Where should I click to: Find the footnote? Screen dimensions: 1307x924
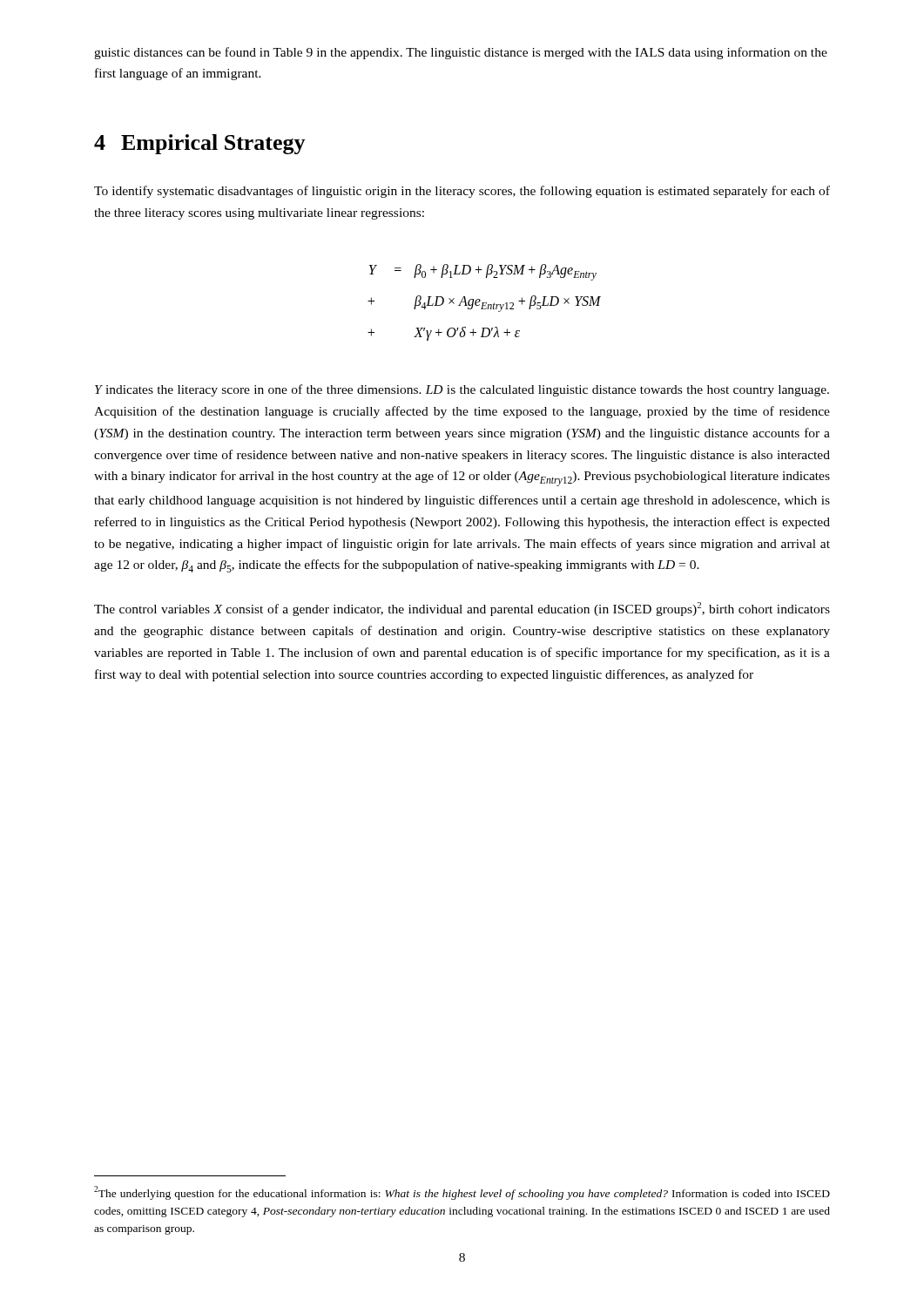[462, 1210]
